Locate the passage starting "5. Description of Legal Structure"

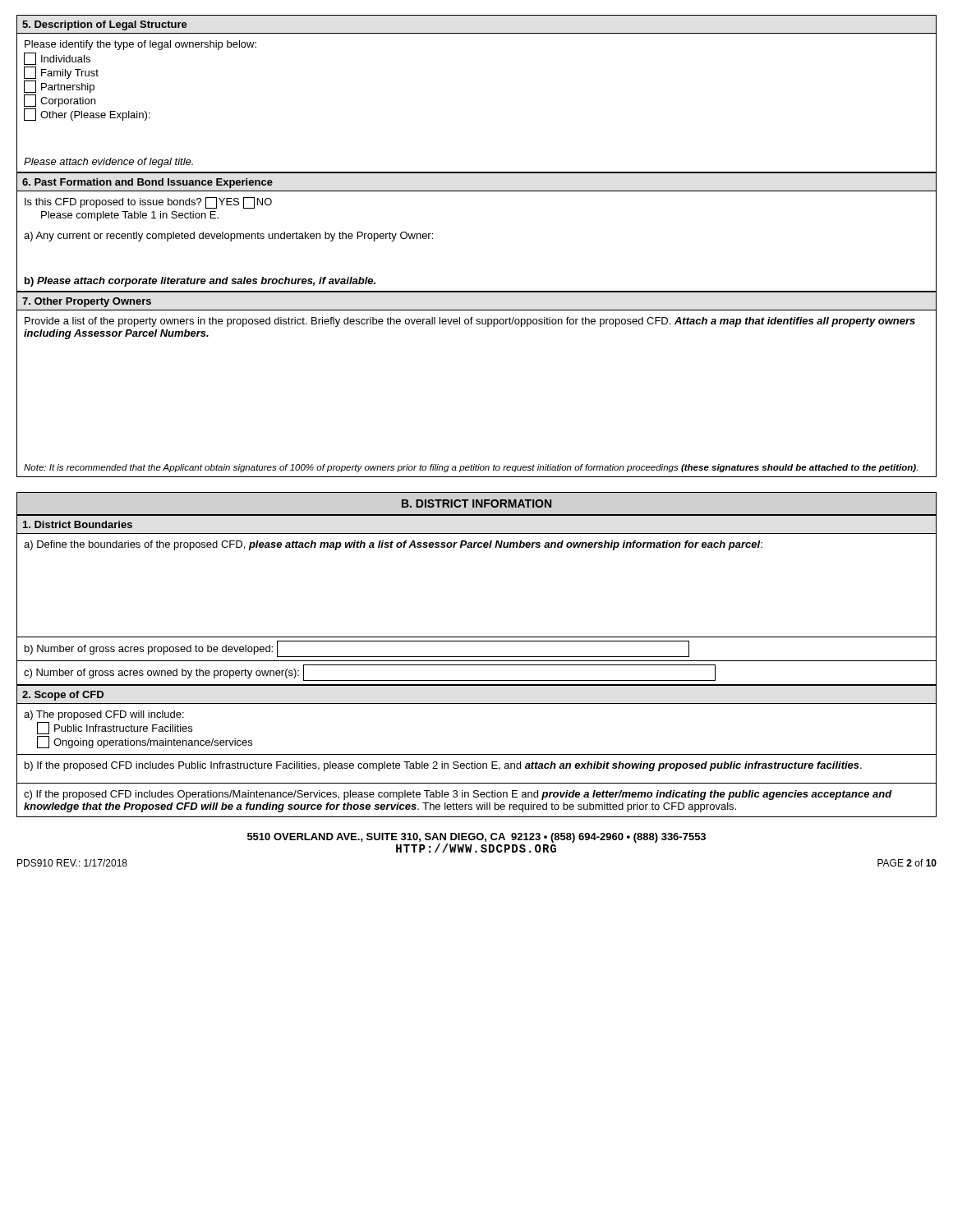point(105,24)
